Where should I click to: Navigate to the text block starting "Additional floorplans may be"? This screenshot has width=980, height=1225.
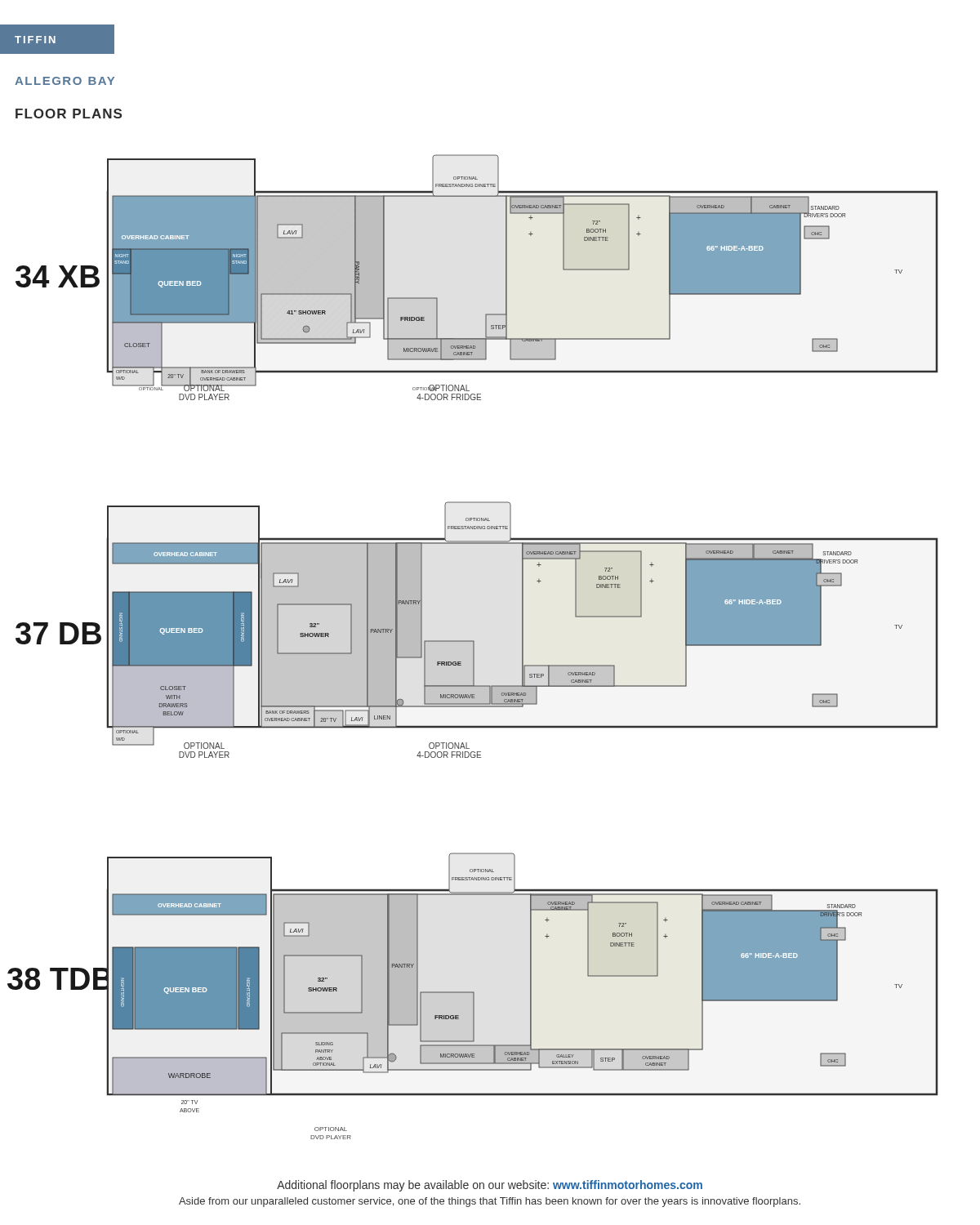point(490,1193)
